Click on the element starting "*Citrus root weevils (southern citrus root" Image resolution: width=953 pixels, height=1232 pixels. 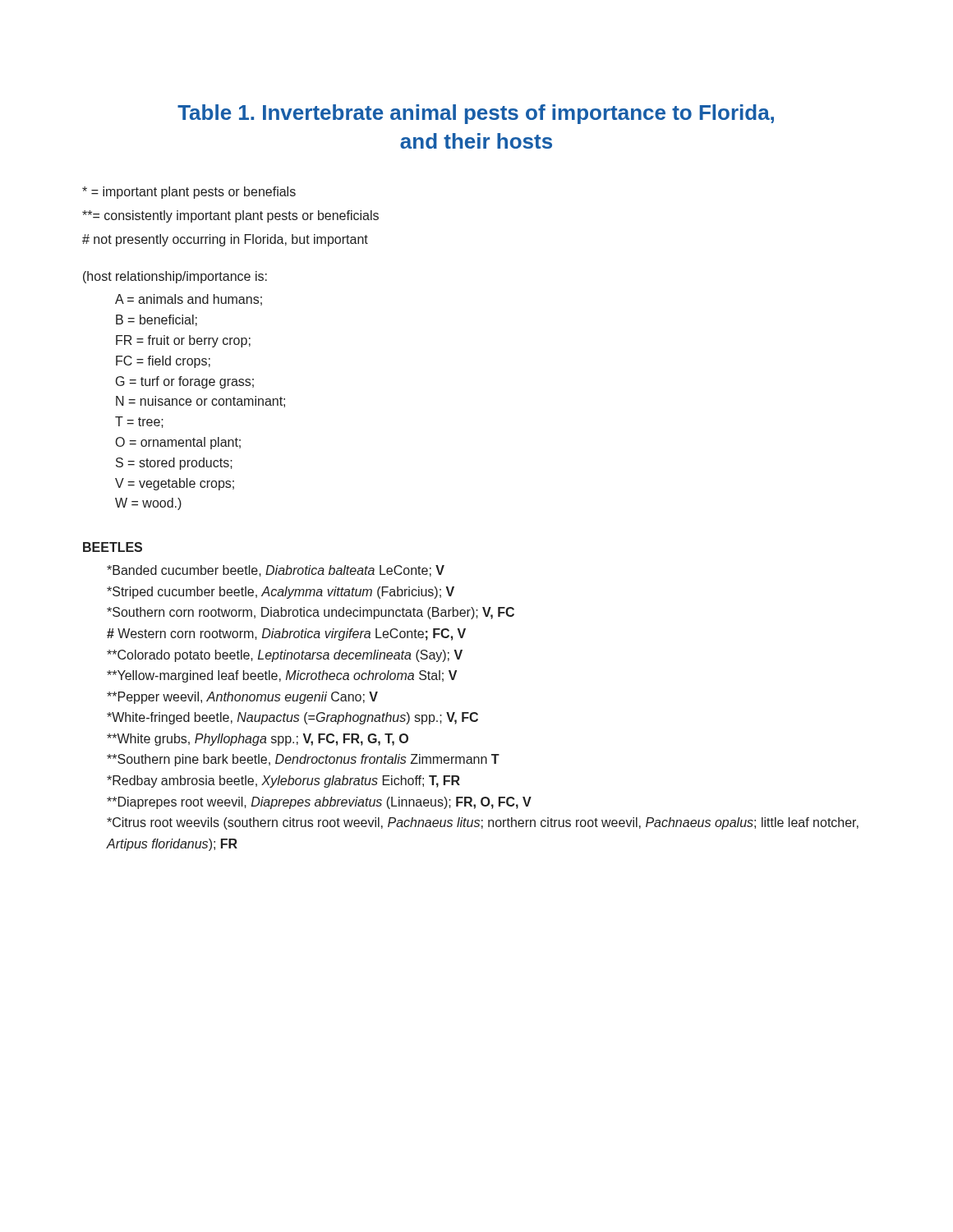tap(483, 833)
